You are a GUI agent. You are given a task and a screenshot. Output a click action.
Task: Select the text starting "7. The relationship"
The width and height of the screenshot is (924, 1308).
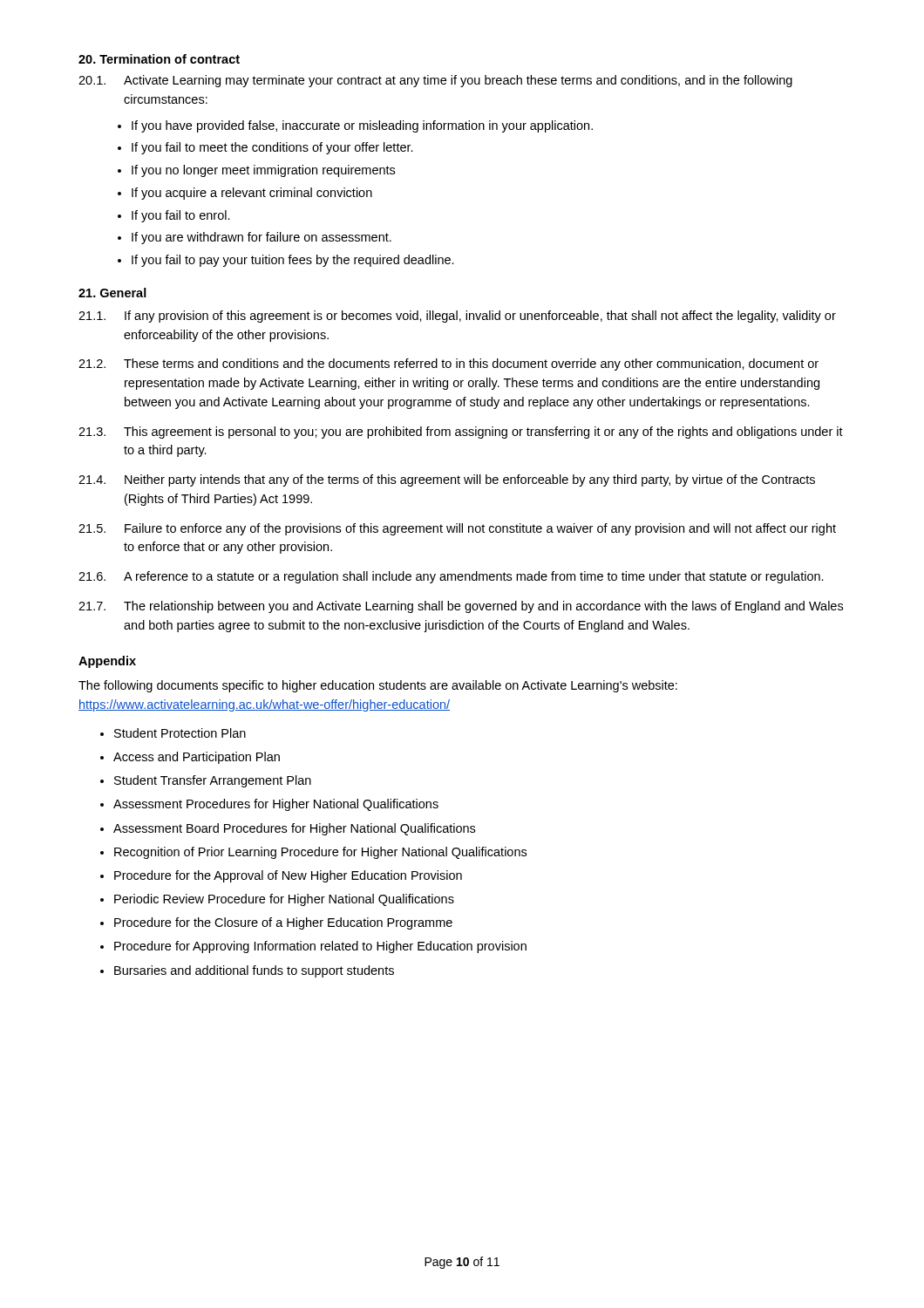coord(462,616)
